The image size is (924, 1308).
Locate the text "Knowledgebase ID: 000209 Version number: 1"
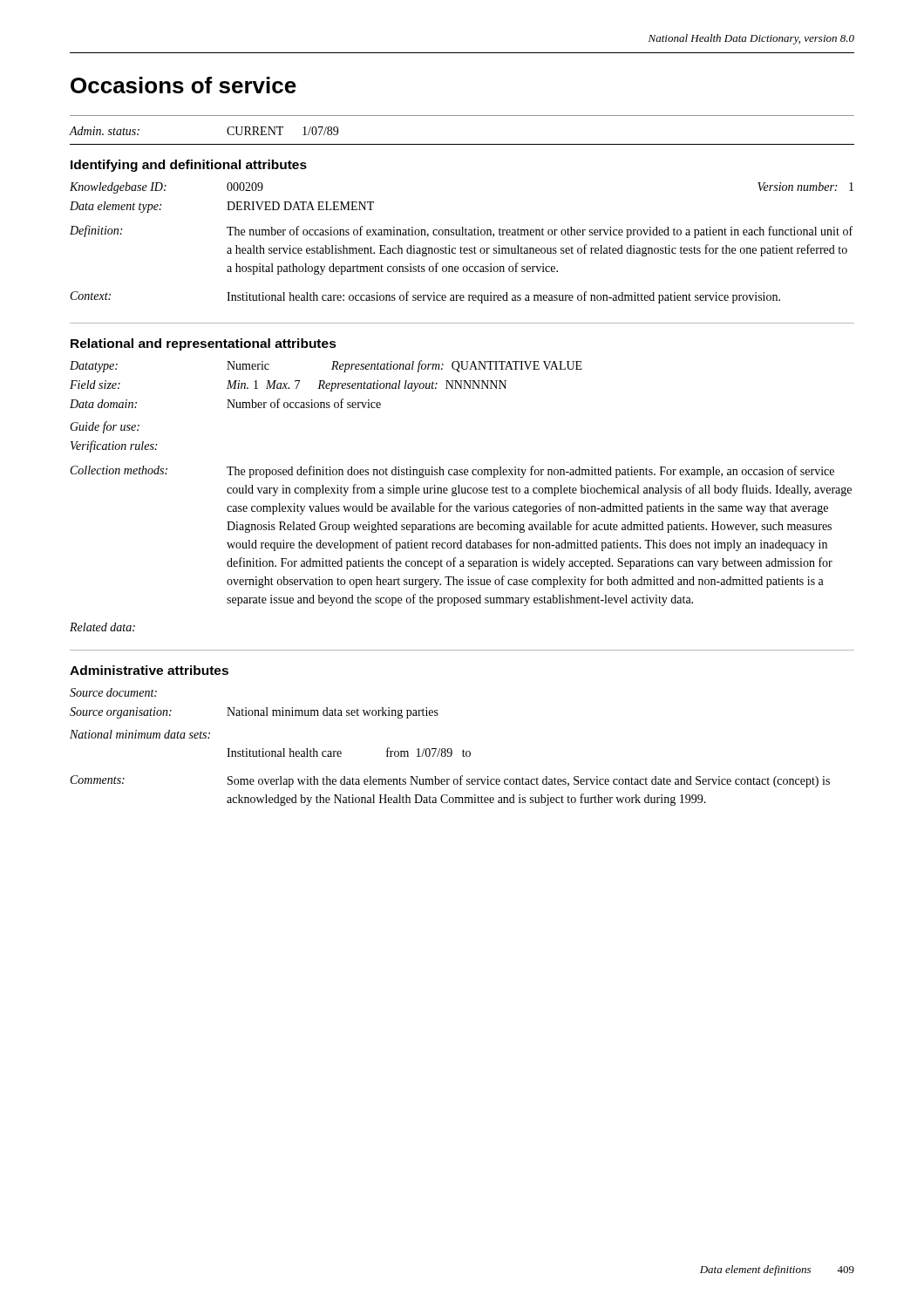[115, 188]
